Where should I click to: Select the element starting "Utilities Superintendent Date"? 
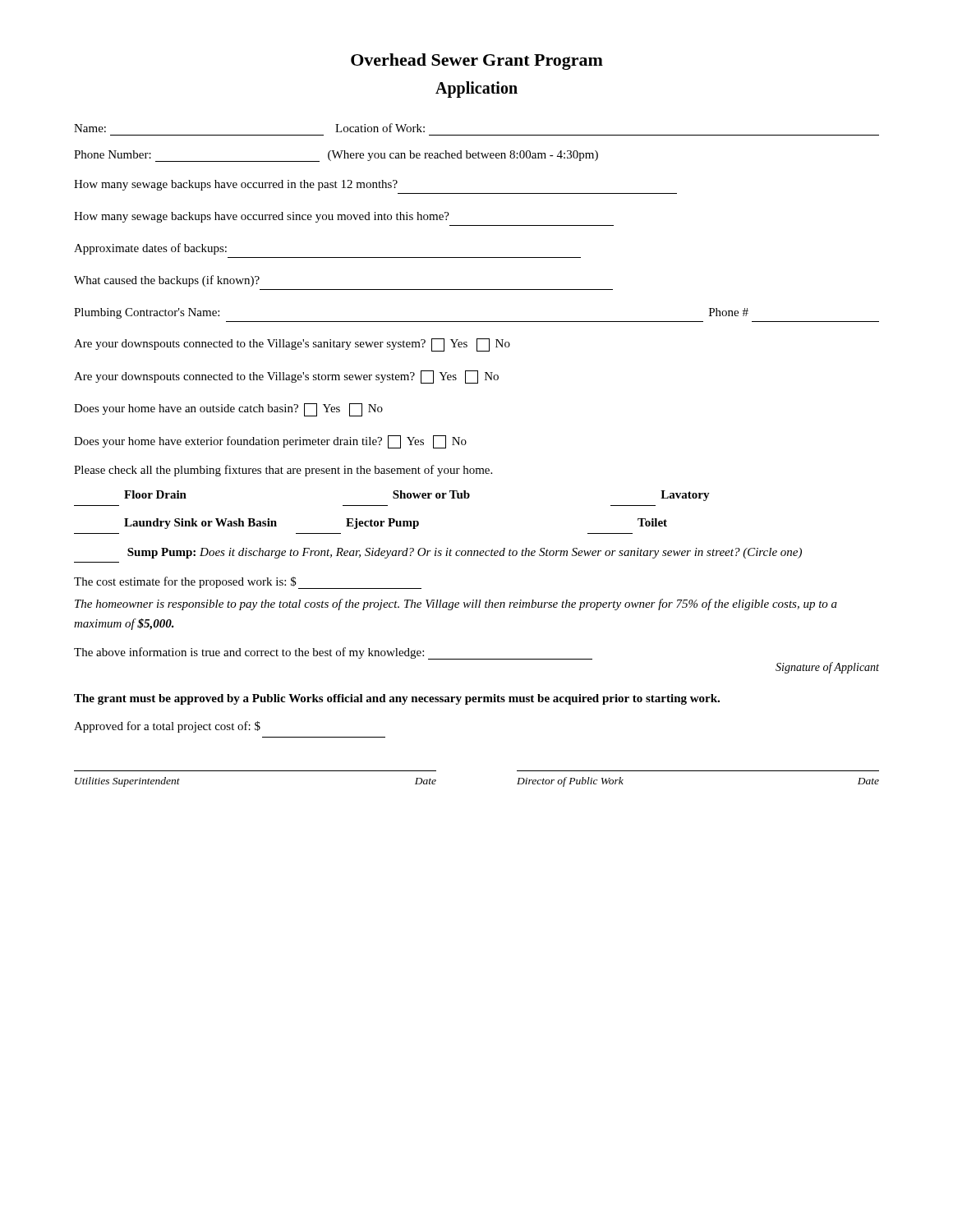(132, 781)
